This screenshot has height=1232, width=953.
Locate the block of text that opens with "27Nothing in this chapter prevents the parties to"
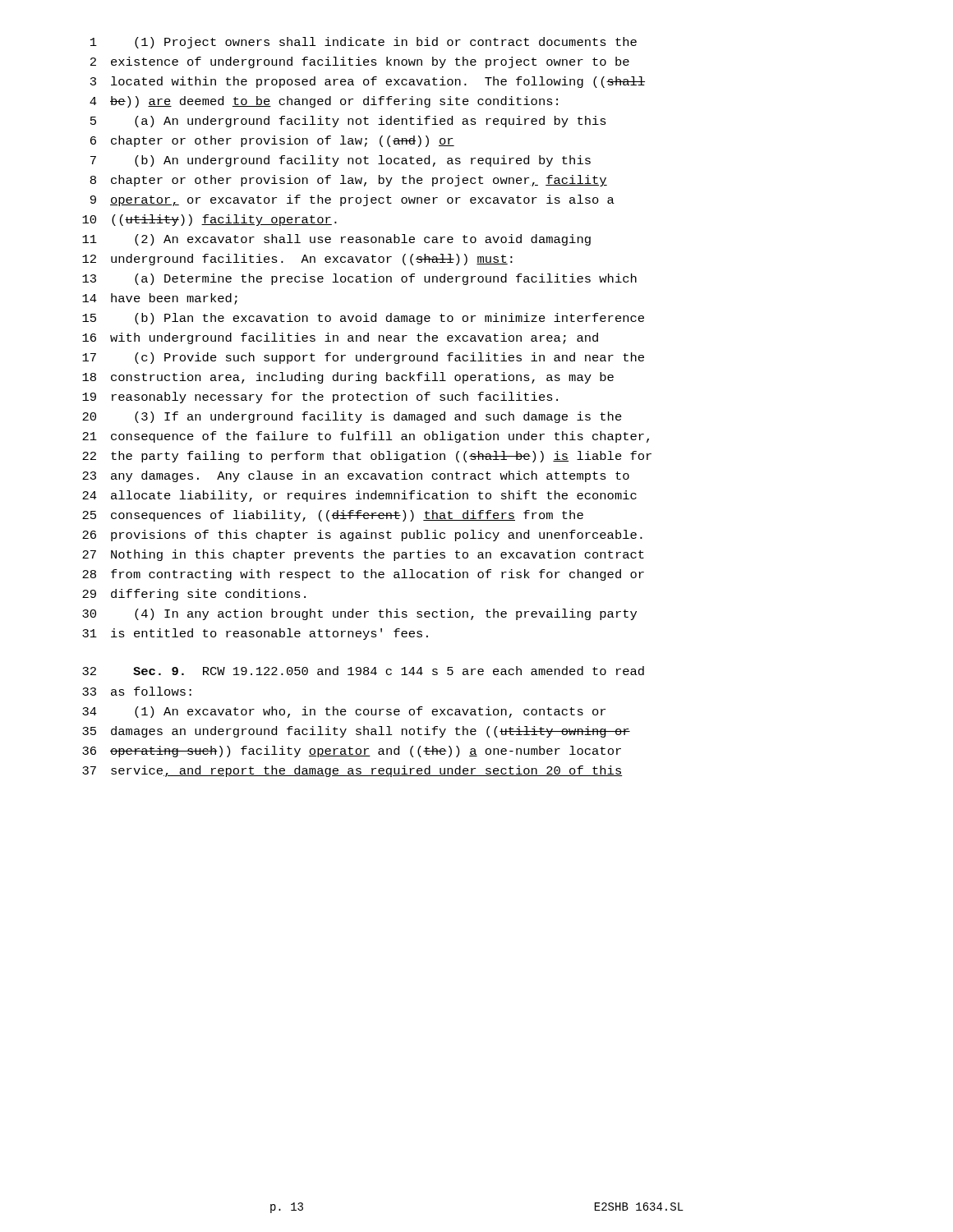coord(476,556)
